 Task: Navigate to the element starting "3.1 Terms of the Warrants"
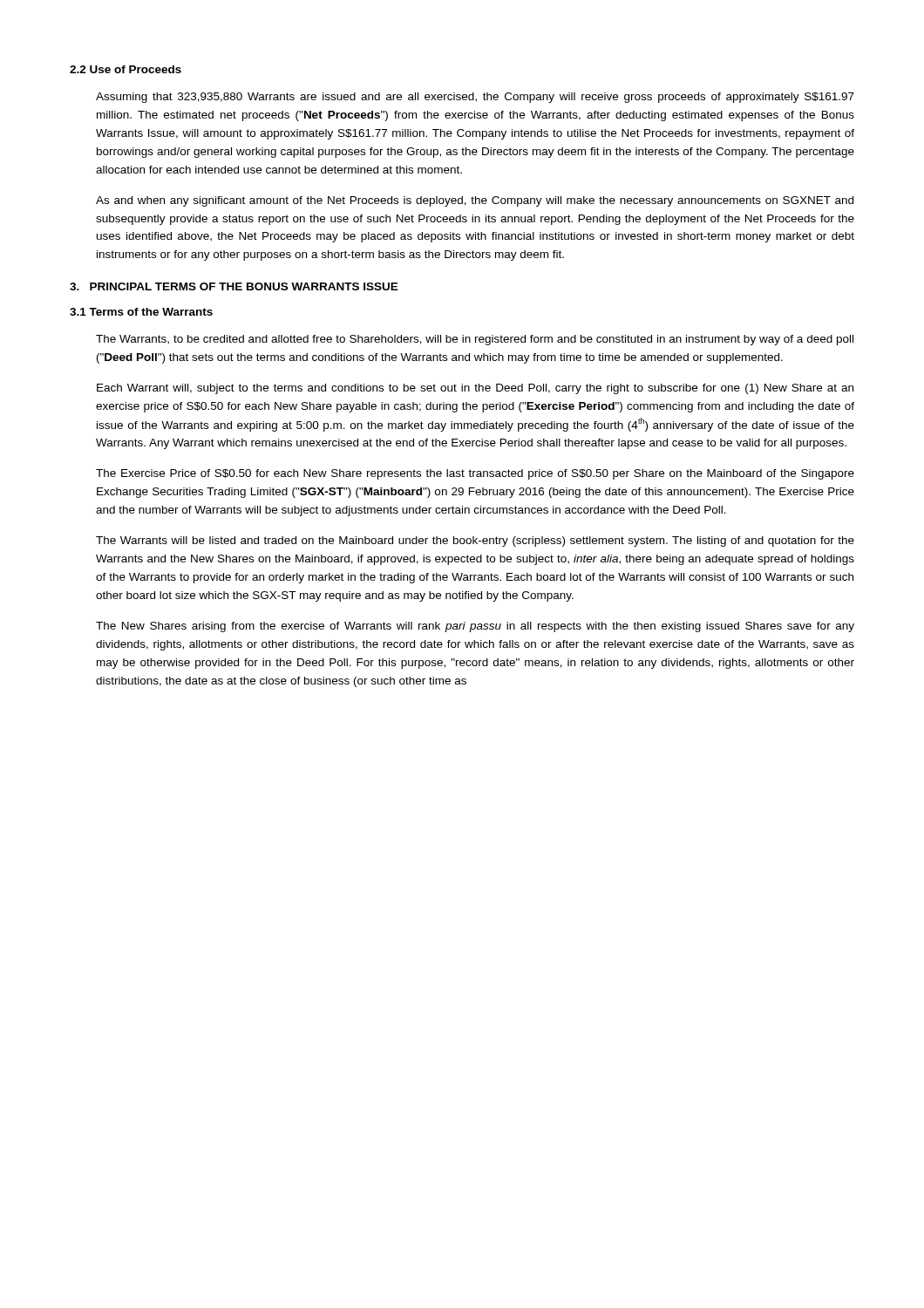coord(141,312)
